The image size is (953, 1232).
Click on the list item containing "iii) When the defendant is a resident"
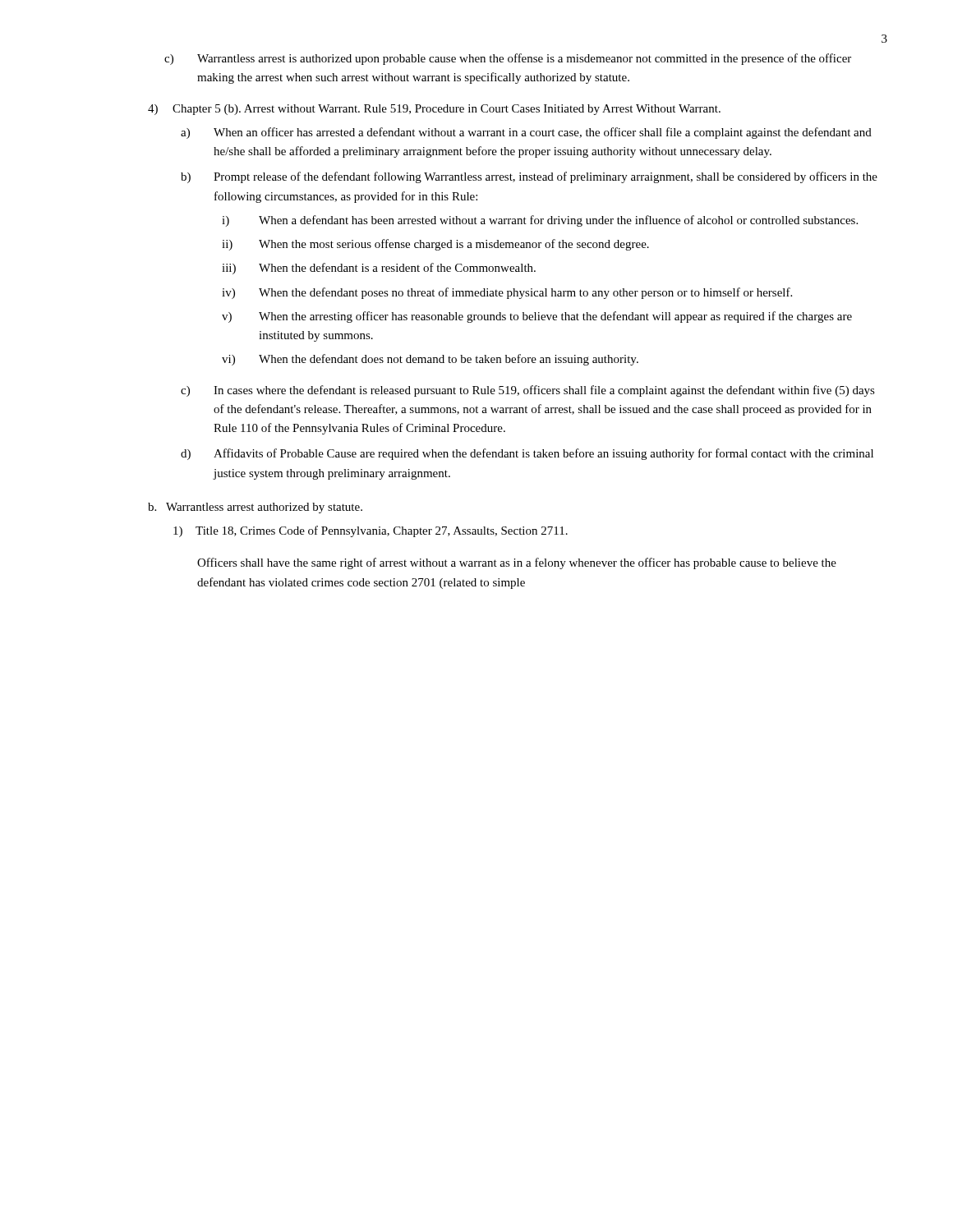coord(379,269)
